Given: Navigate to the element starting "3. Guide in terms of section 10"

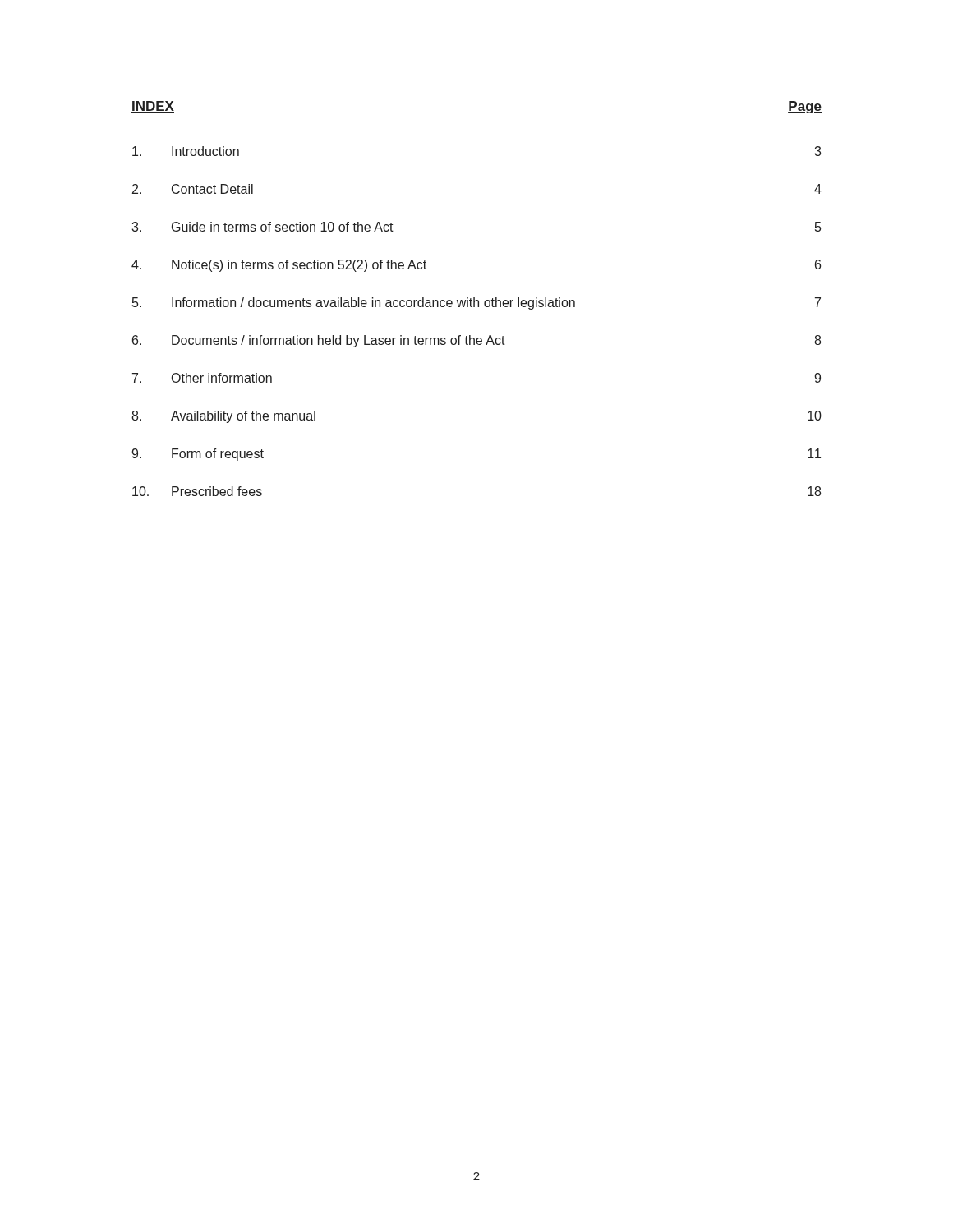Looking at the screenshot, I should (285, 225).
